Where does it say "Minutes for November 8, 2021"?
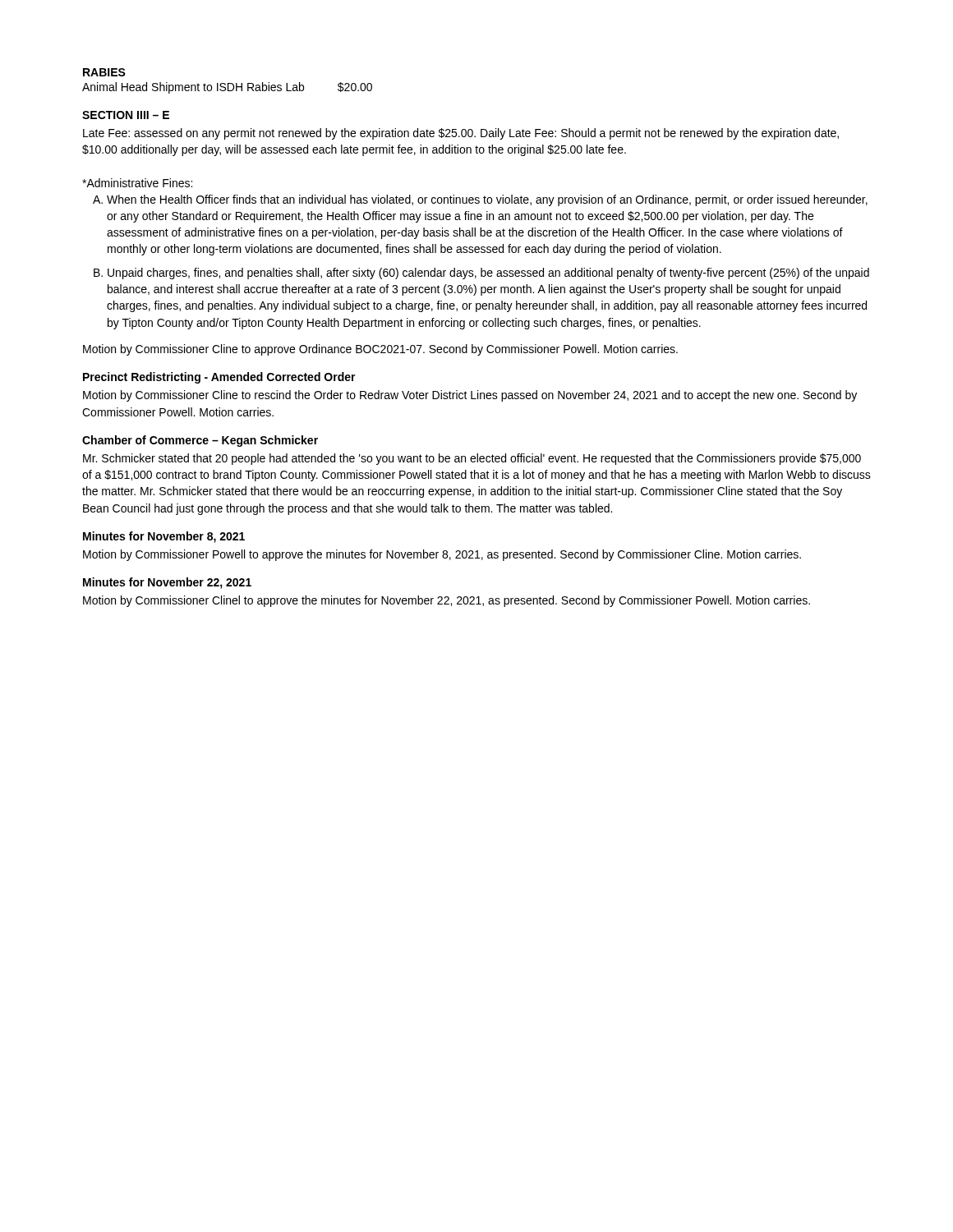 (164, 536)
